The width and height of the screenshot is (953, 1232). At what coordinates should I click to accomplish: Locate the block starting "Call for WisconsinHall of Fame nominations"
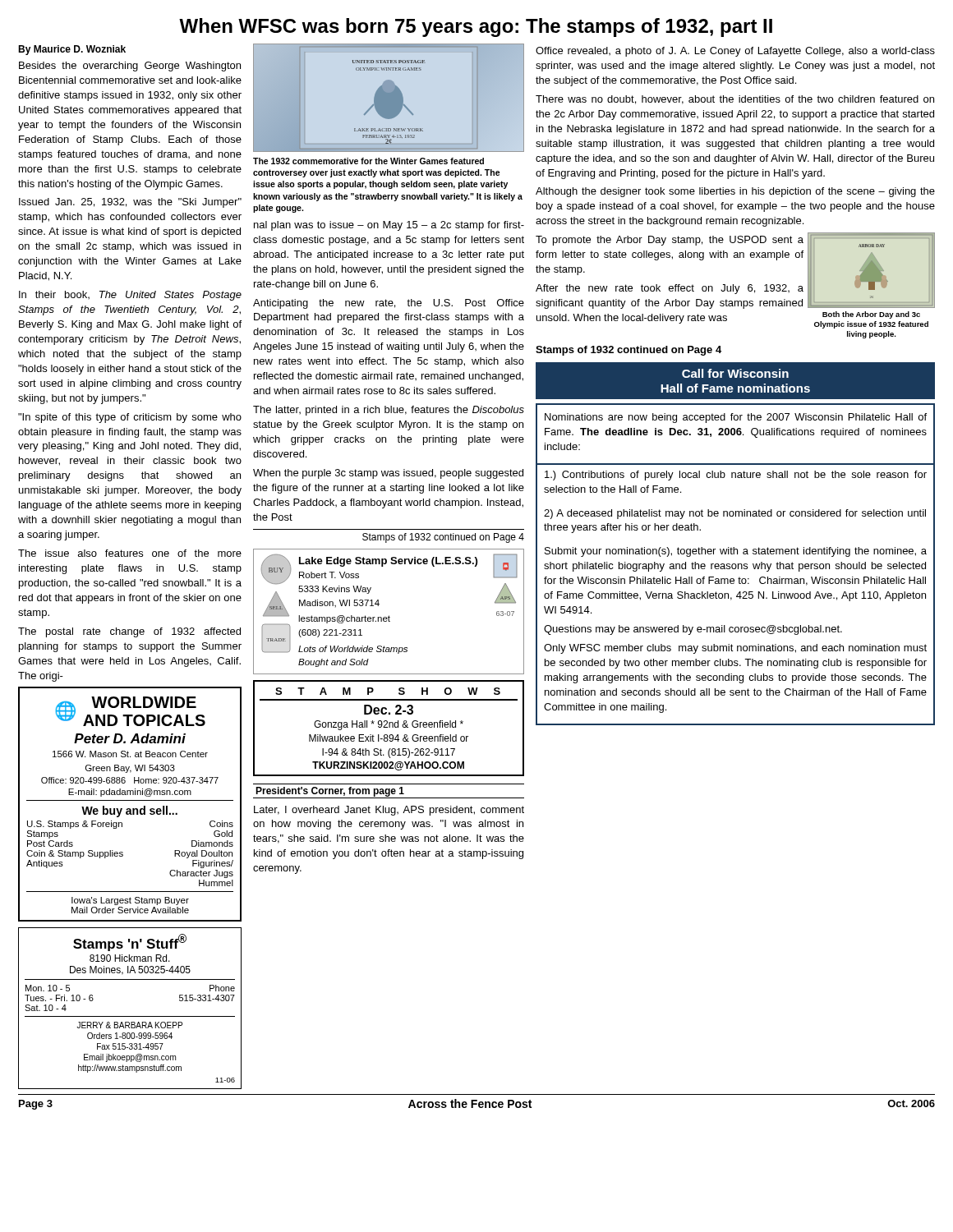[x=735, y=381]
